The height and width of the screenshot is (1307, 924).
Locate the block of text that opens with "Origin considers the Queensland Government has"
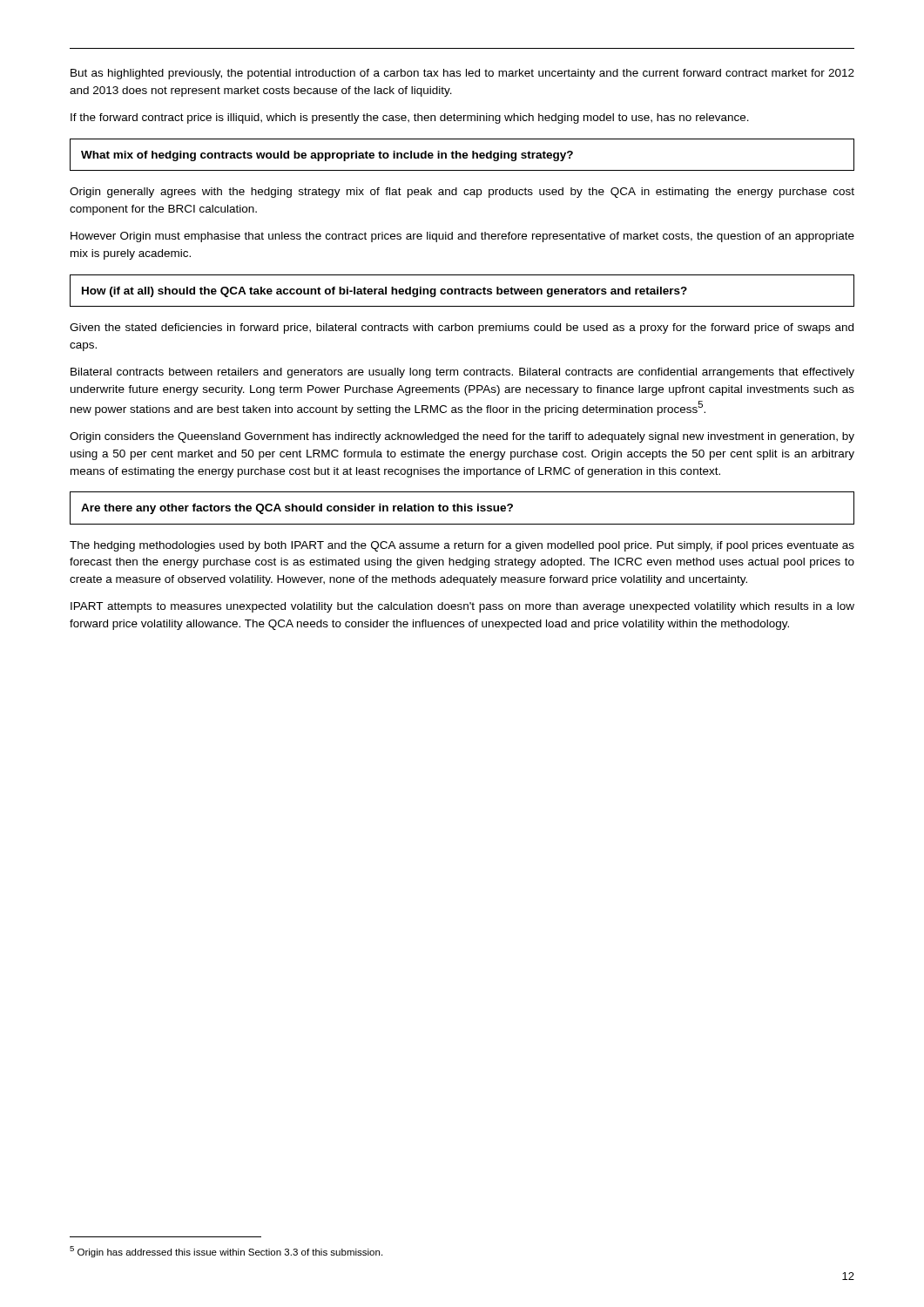[x=462, y=453]
